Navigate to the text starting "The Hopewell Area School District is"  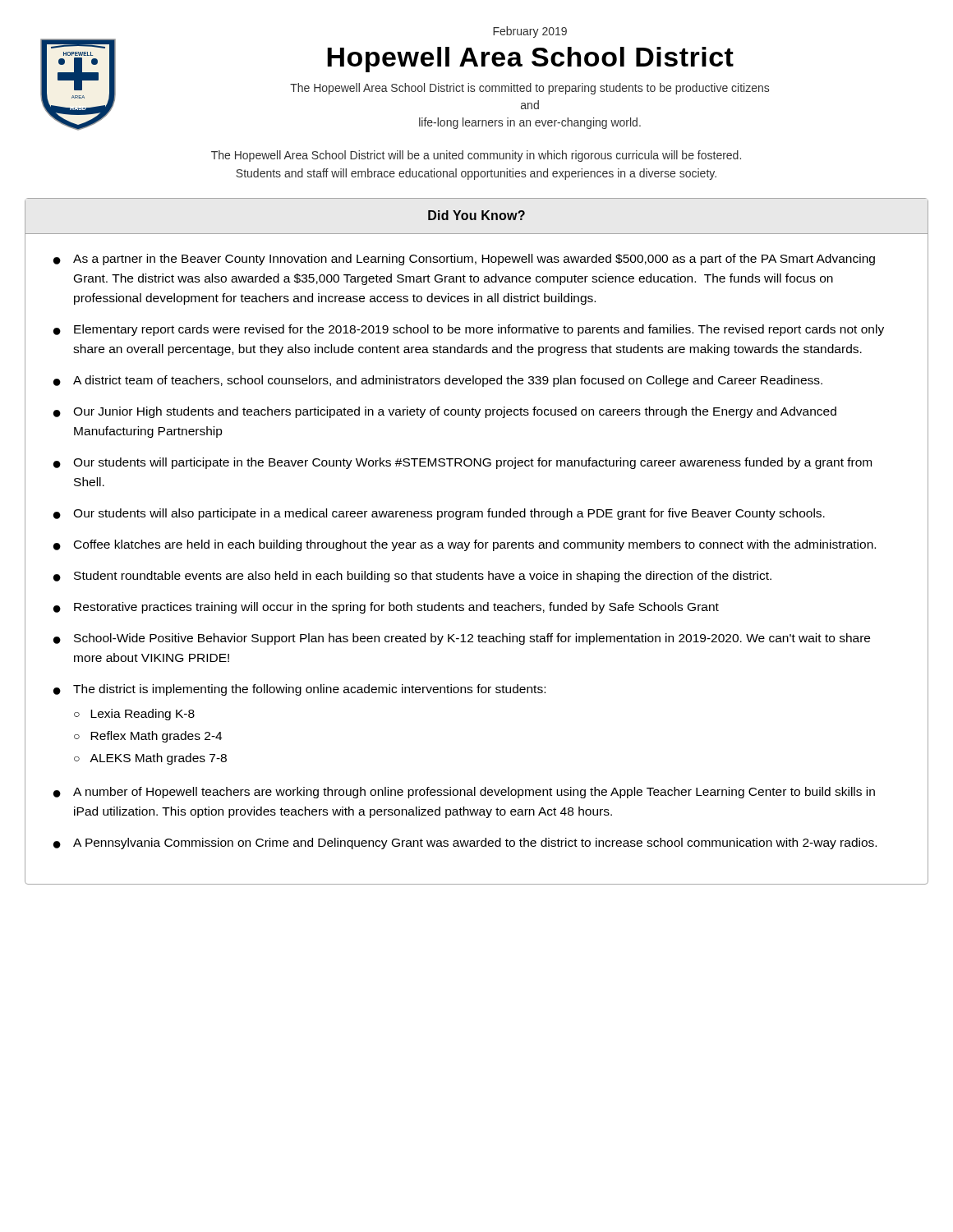point(530,105)
